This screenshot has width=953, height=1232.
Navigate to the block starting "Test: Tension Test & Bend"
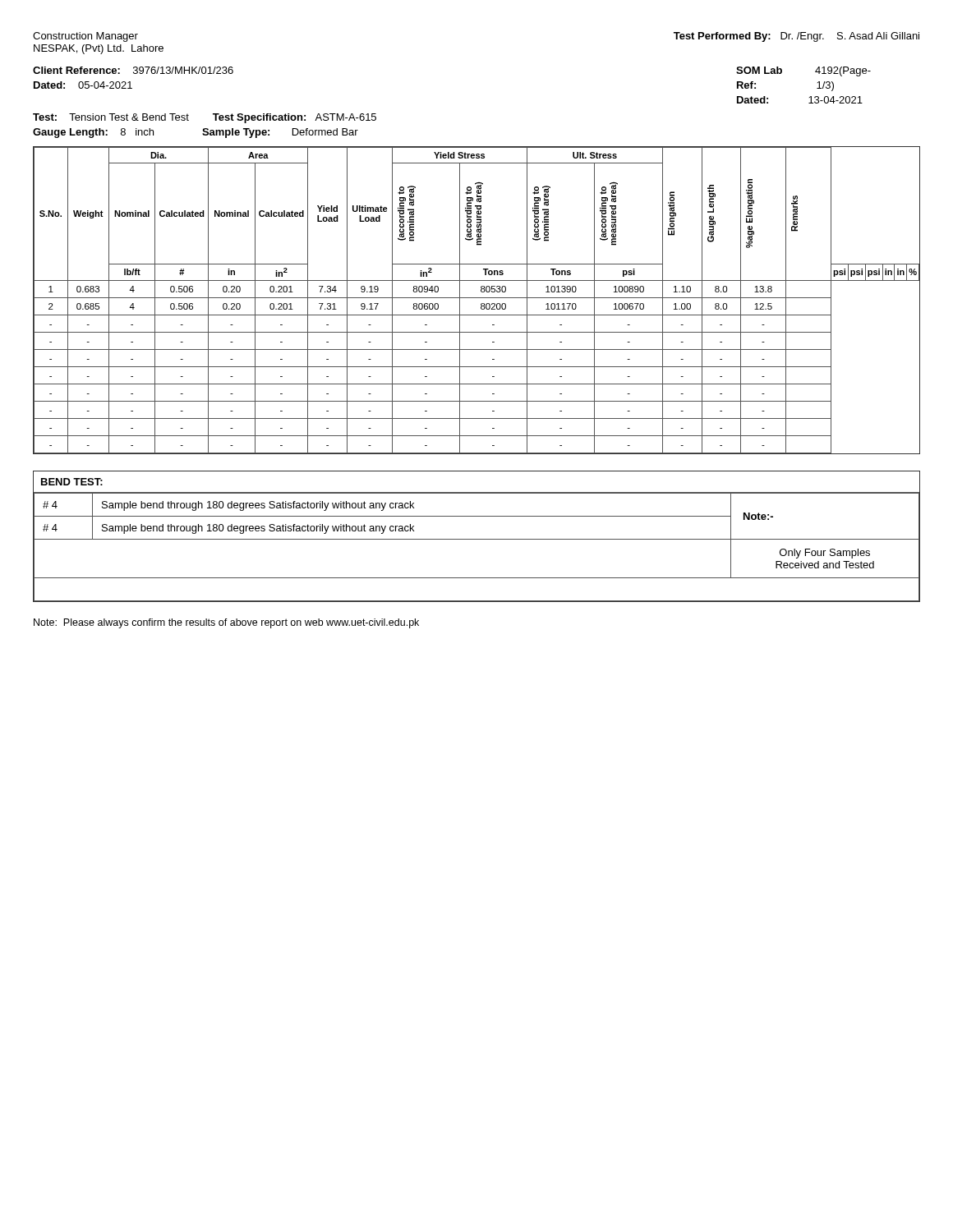coord(205,124)
